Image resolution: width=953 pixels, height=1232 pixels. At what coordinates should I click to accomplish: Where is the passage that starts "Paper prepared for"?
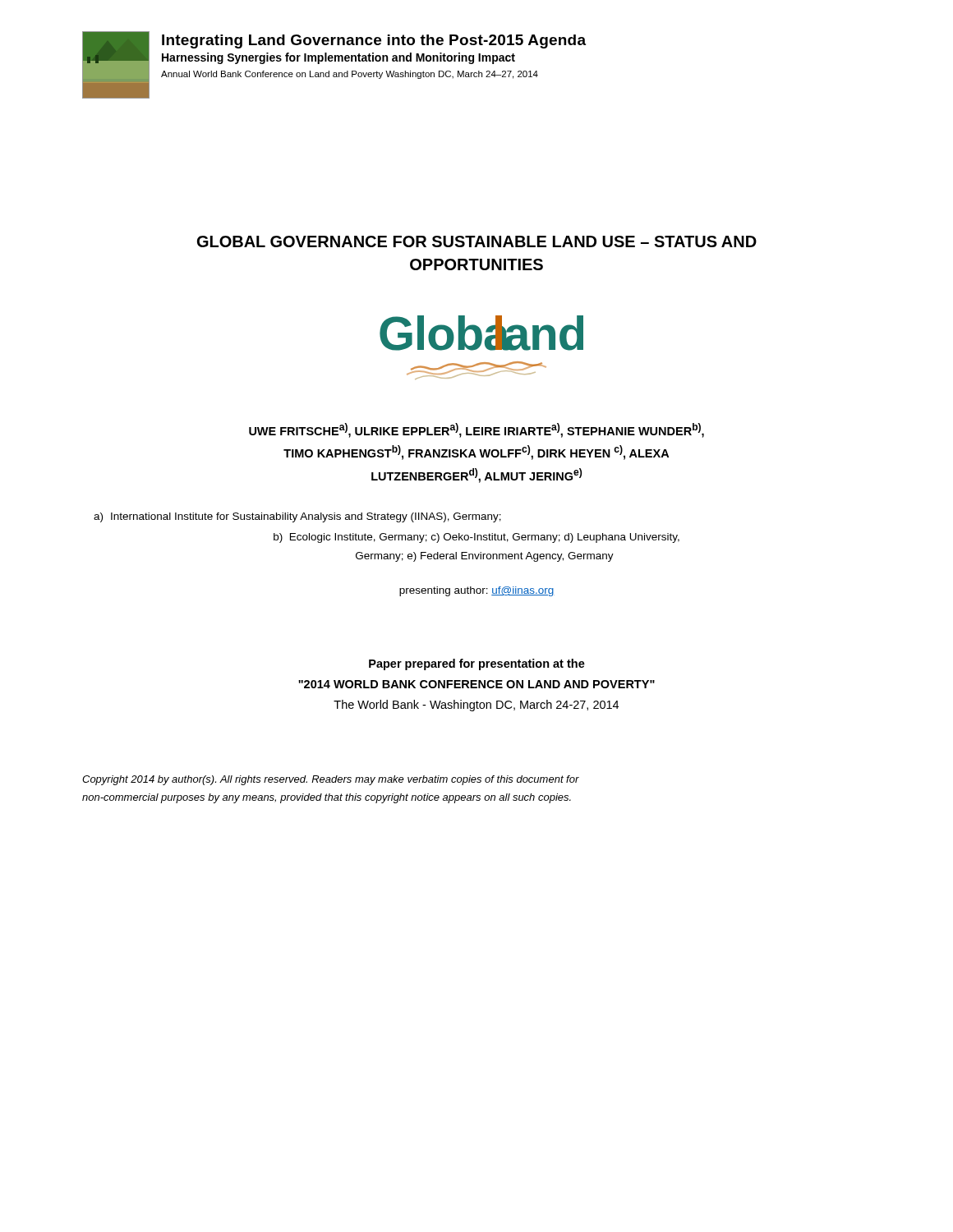[x=476, y=684]
